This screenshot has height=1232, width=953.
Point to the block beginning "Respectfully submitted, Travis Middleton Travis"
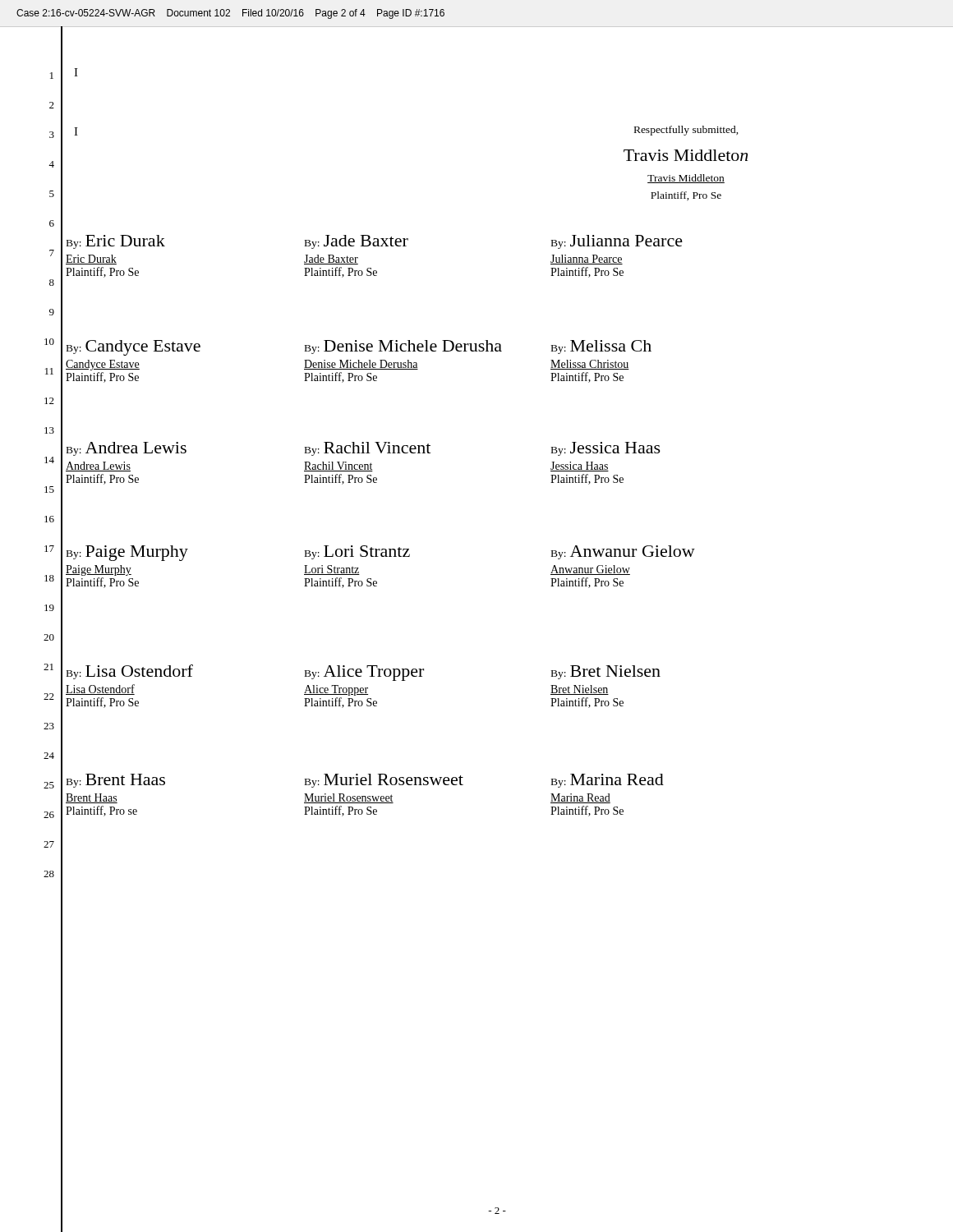[686, 164]
